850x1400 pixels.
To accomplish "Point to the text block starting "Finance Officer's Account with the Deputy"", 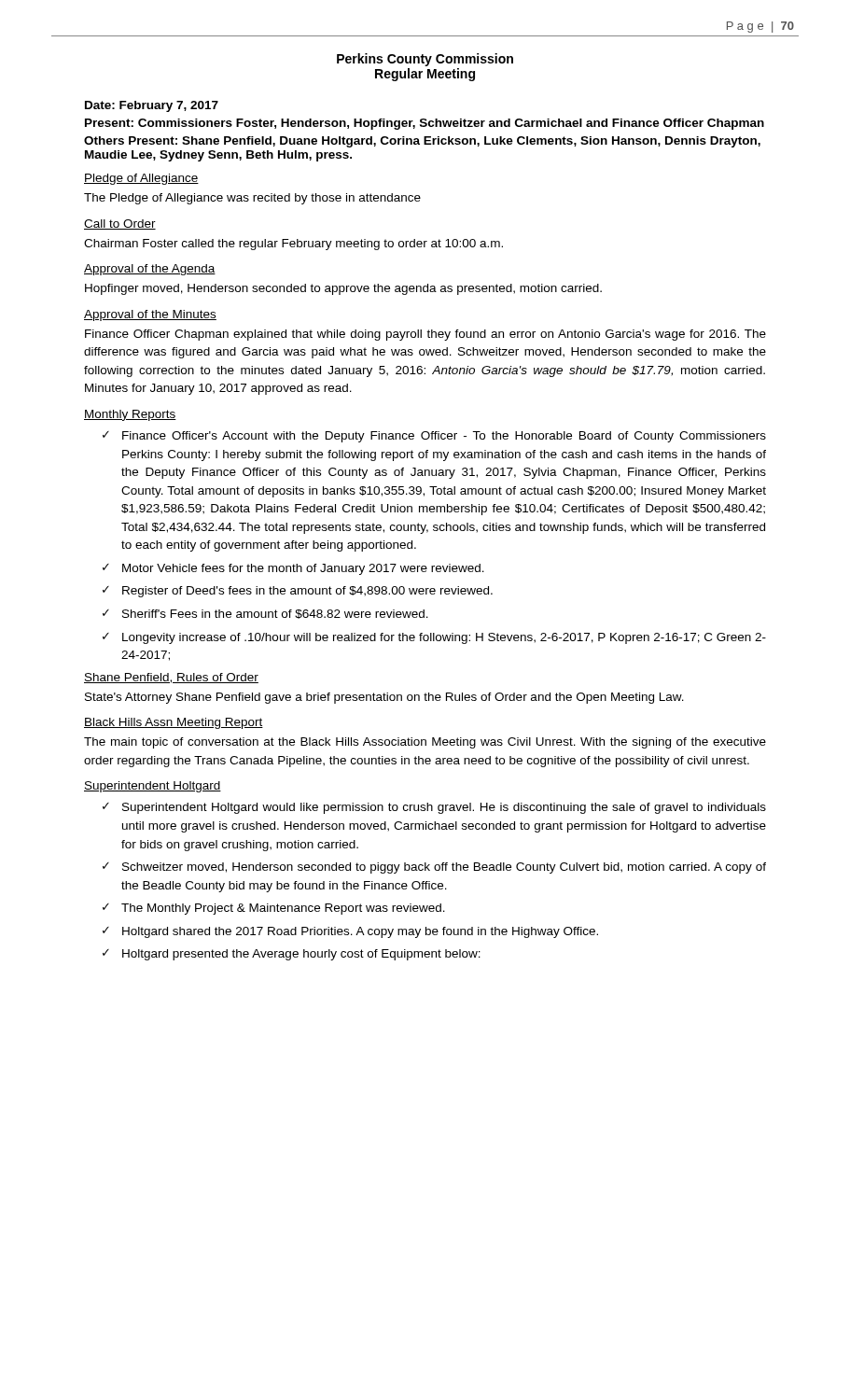I will [444, 490].
